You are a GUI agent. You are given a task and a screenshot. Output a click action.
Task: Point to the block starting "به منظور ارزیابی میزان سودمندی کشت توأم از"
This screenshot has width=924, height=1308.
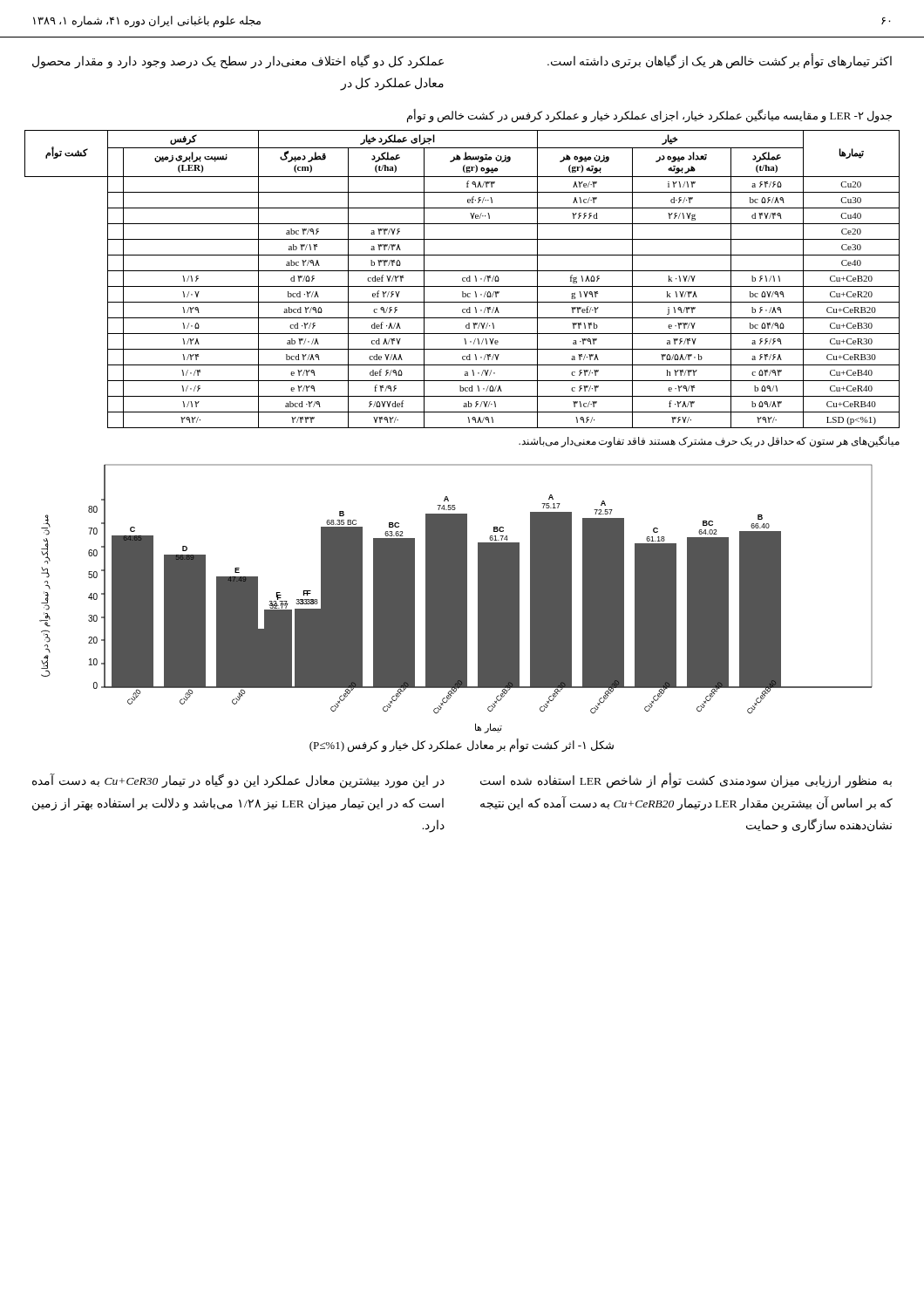686,803
